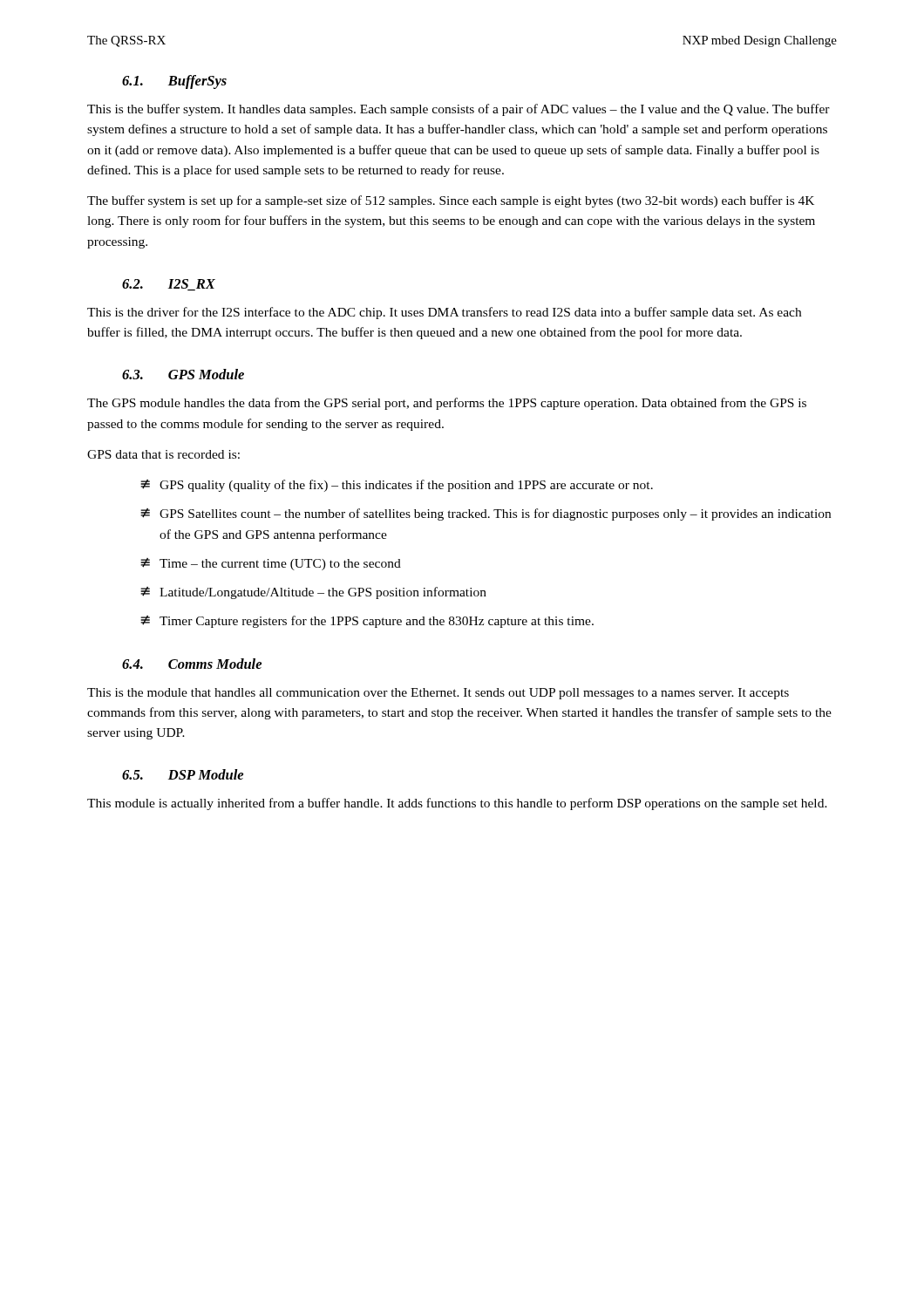Find the passage starting "6.3.GPS Module"
The image size is (924, 1308).
(x=183, y=375)
